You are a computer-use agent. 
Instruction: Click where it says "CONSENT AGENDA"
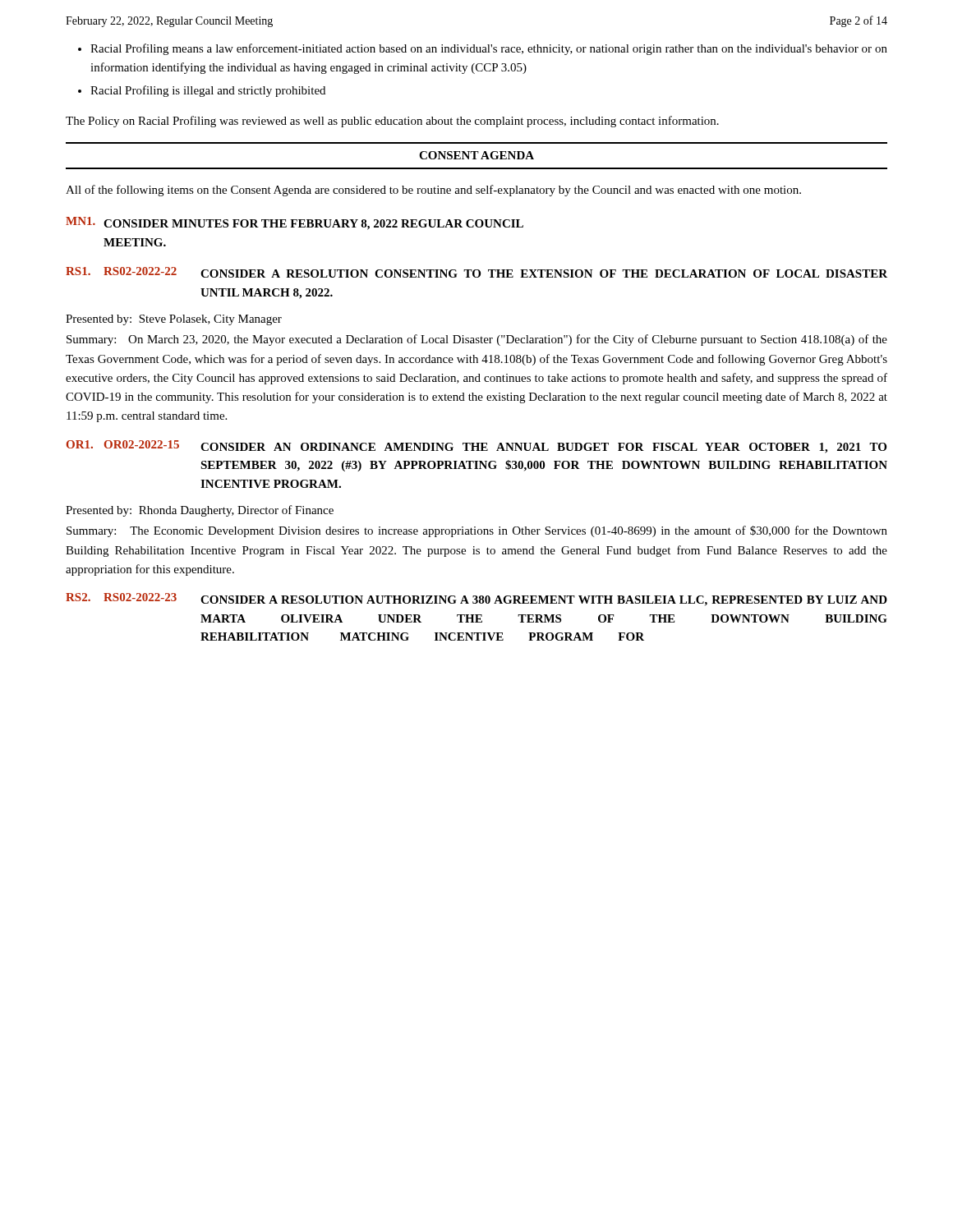click(476, 155)
